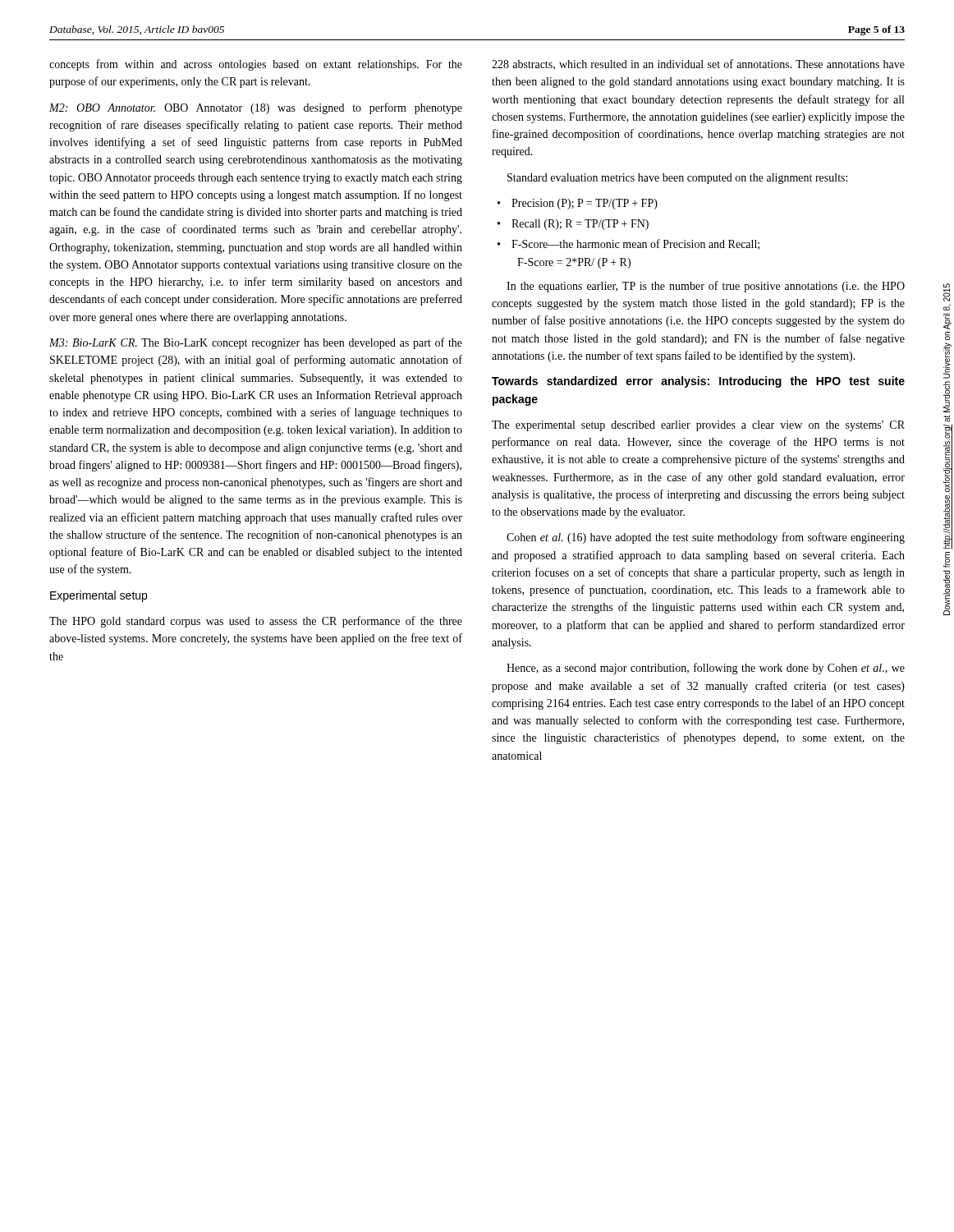Click on the text starting "Cohen et al. (16) have adopted"

pyautogui.click(x=698, y=590)
